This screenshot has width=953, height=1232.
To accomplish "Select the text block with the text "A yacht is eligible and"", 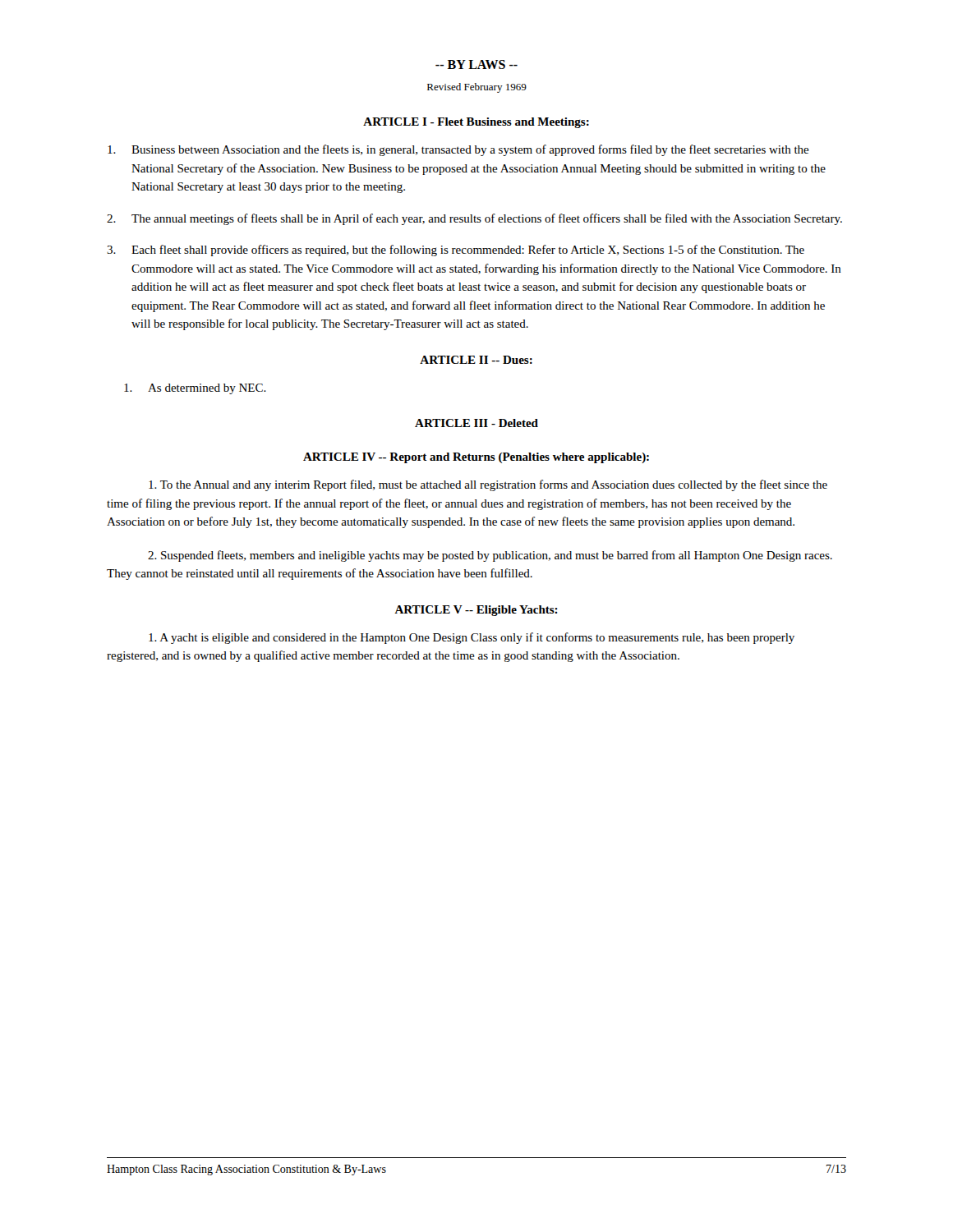I will pos(451,646).
